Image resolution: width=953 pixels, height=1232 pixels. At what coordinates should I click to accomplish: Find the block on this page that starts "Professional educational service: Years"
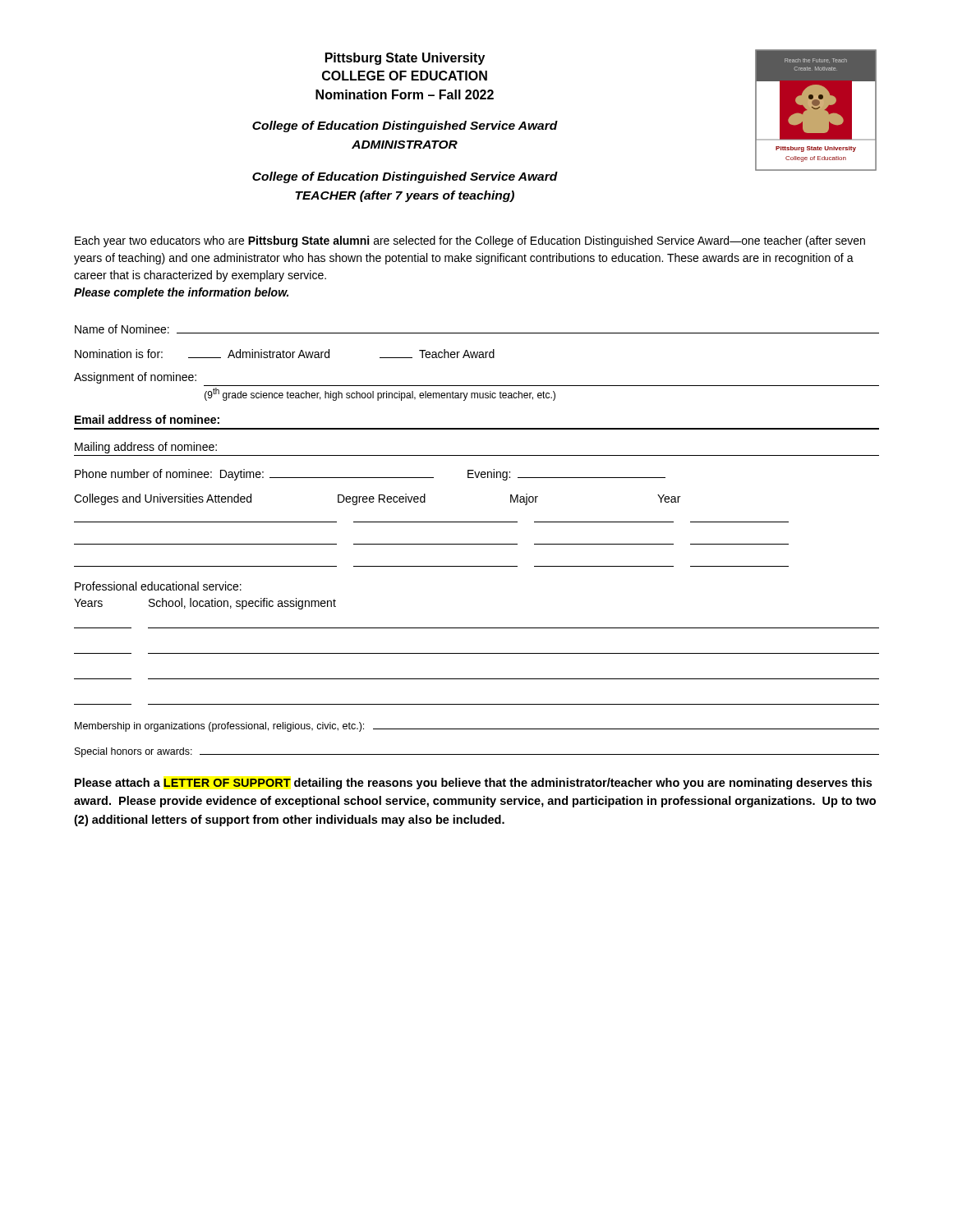tap(476, 642)
